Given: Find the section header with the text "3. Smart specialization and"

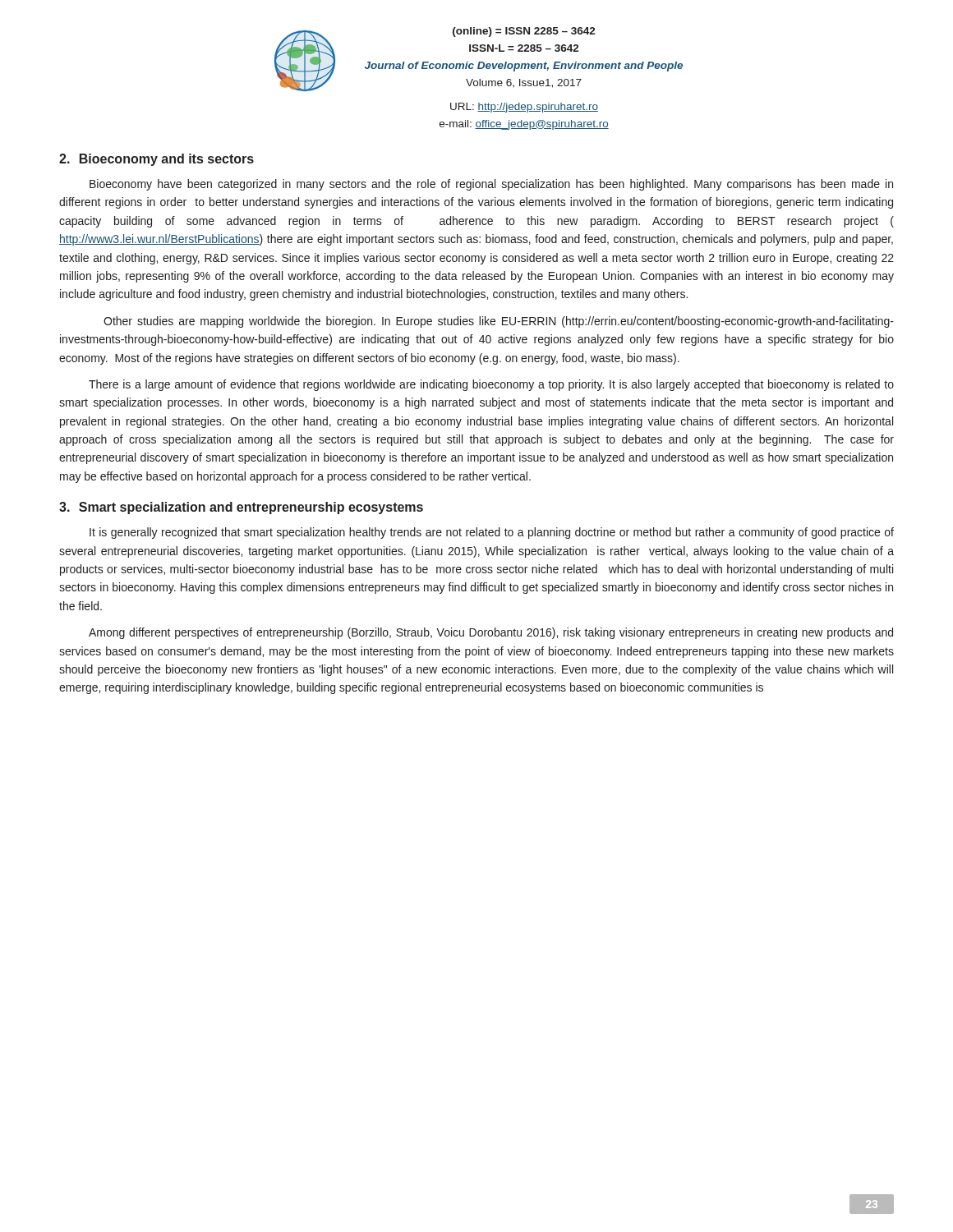Looking at the screenshot, I should tap(241, 507).
